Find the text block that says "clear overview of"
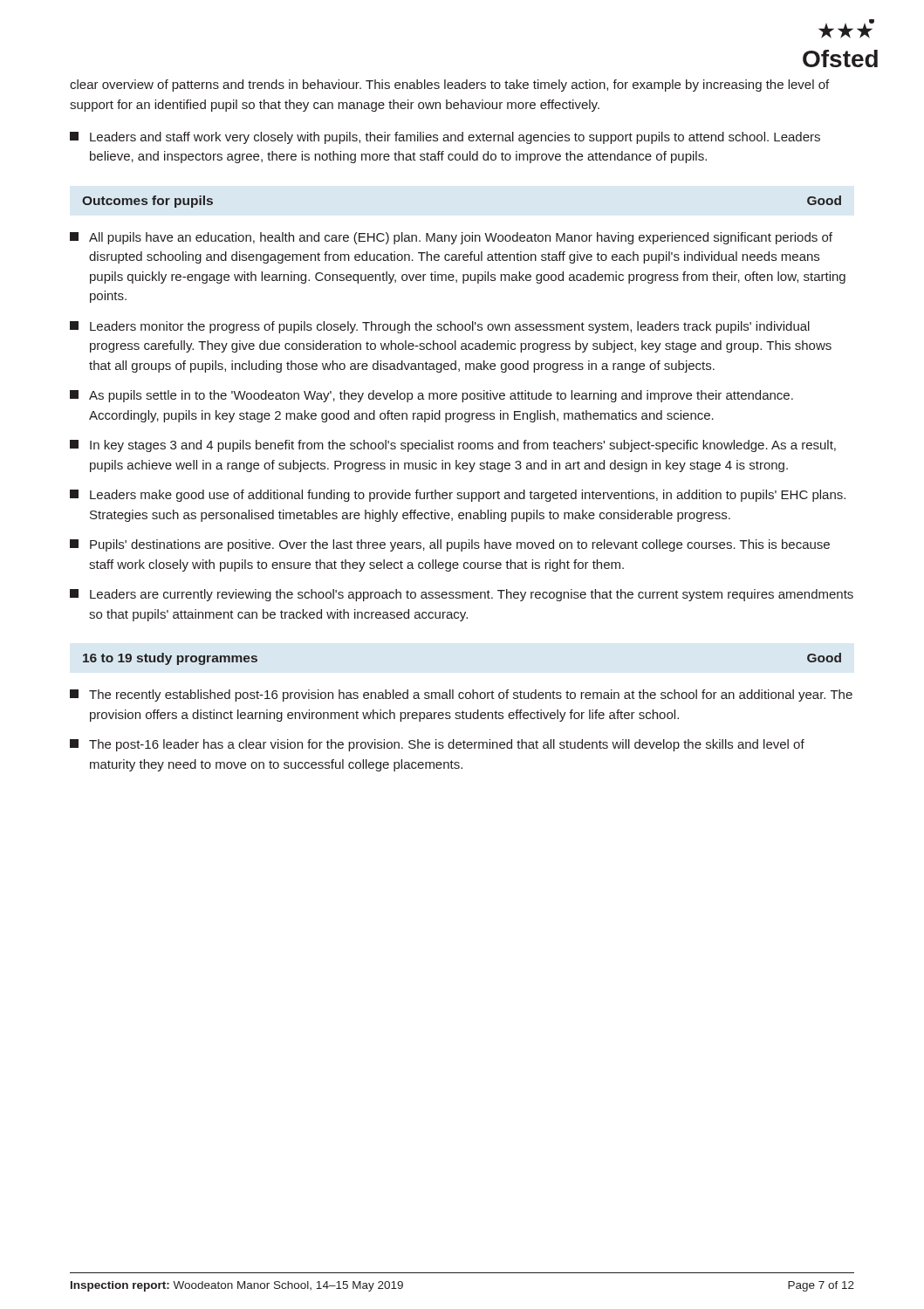Viewport: 924px width, 1309px height. (x=449, y=94)
